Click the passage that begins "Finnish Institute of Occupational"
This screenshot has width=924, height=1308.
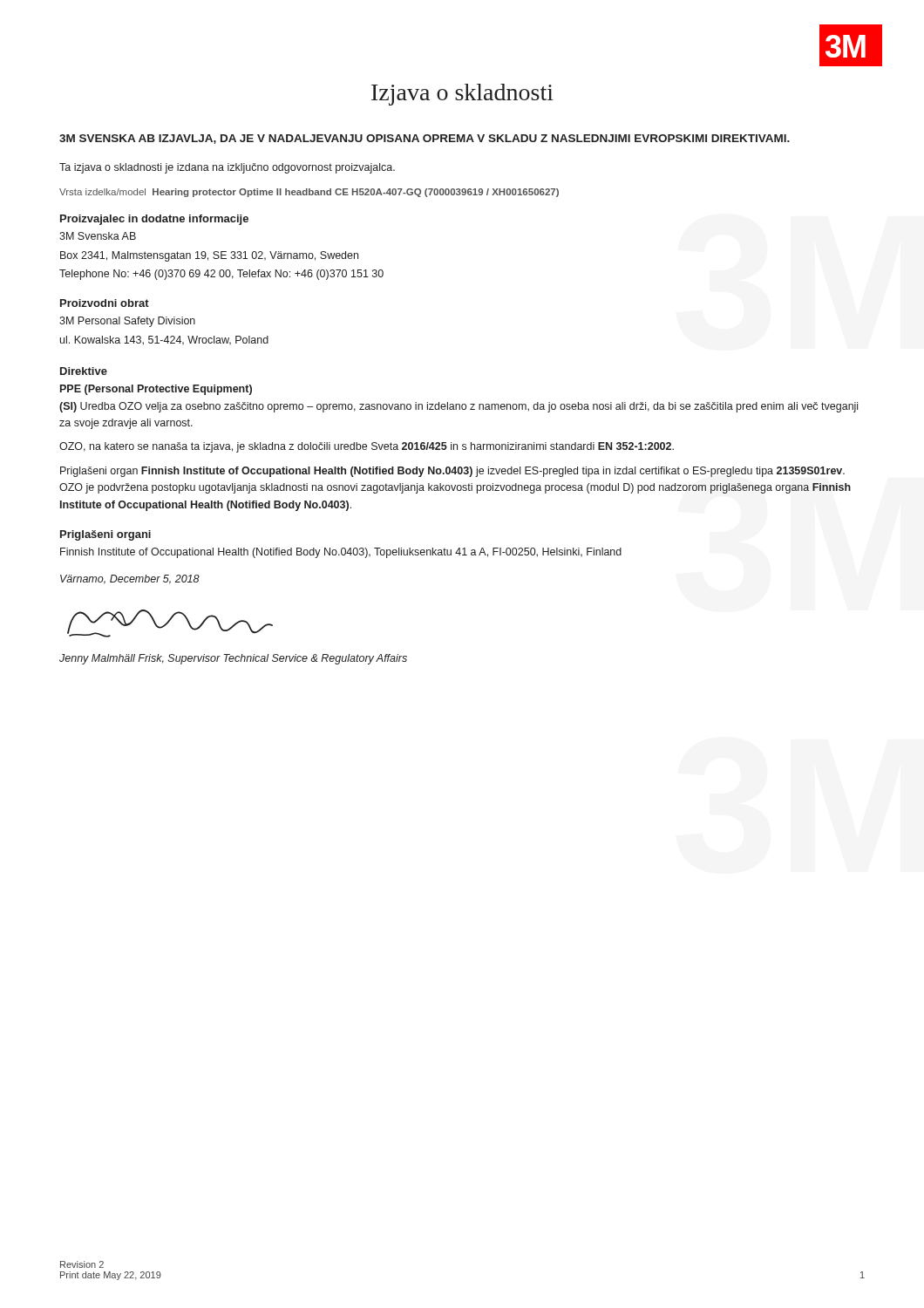pyautogui.click(x=341, y=552)
